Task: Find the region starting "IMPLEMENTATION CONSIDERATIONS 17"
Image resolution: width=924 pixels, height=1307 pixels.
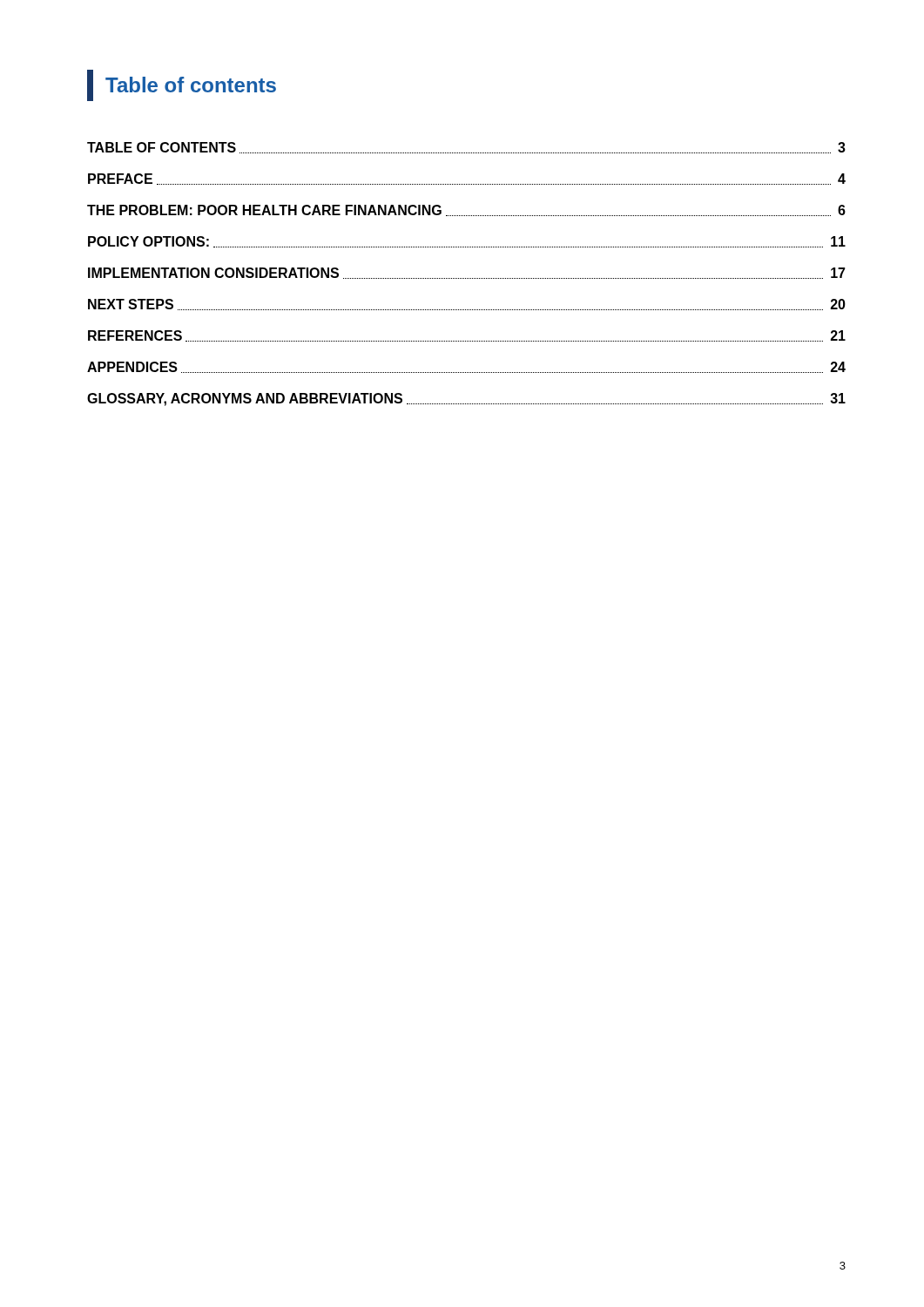Action: [466, 274]
